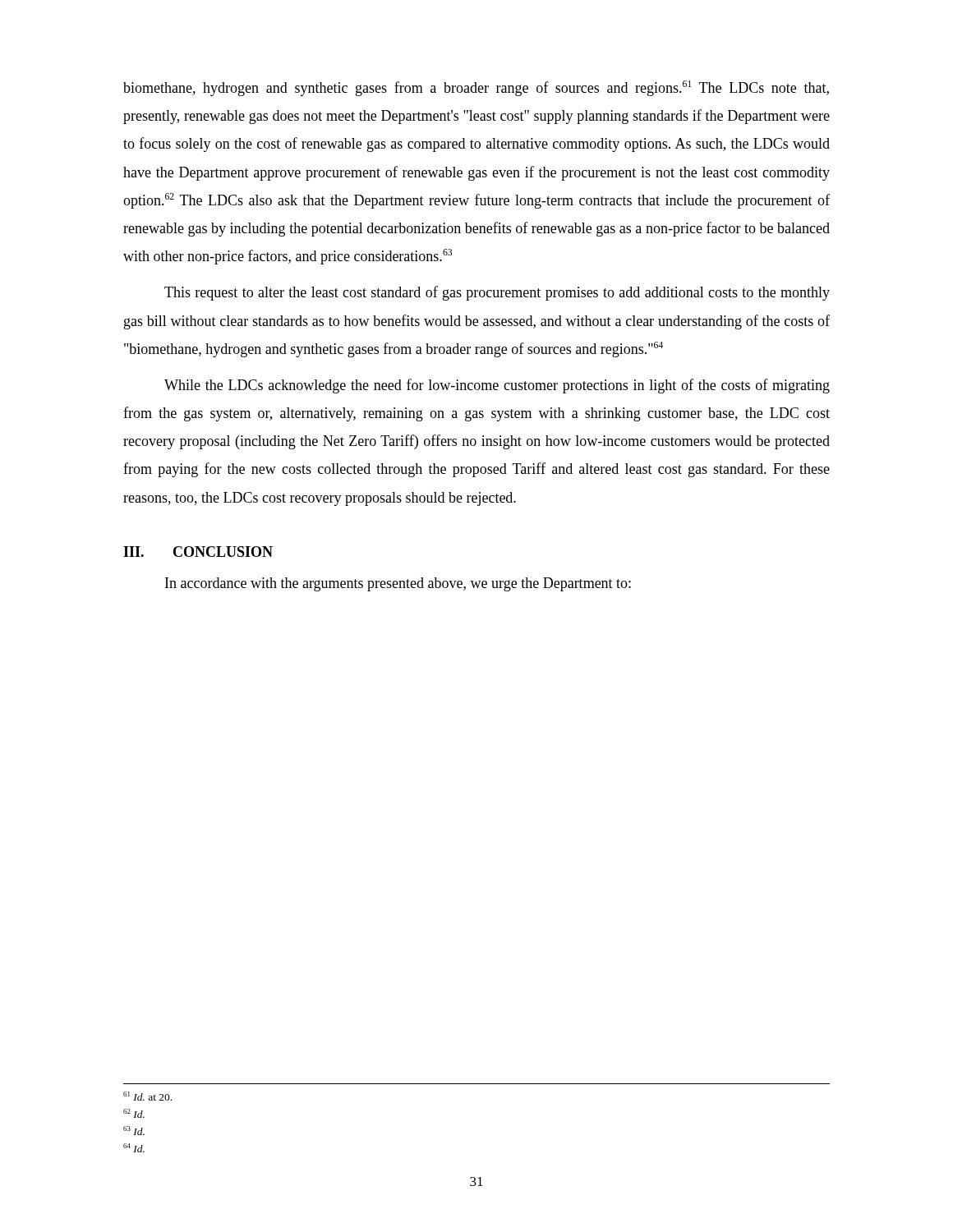The image size is (953, 1232).
Task: Where is the passage that starts "biomethane, hydrogen and synthetic gases from a"?
Action: [x=476, y=172]
